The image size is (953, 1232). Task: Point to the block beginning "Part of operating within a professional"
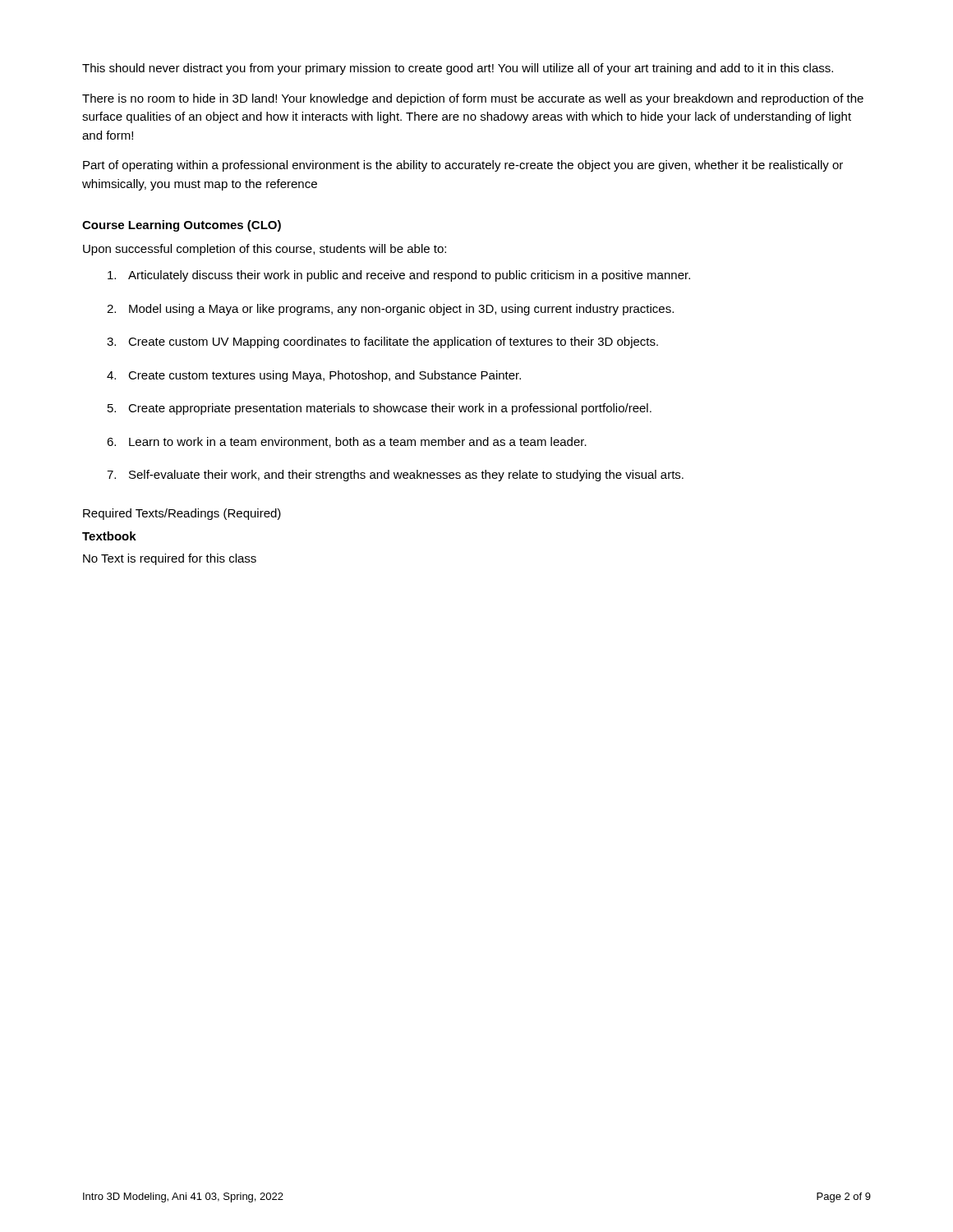[x=463, y=174]
